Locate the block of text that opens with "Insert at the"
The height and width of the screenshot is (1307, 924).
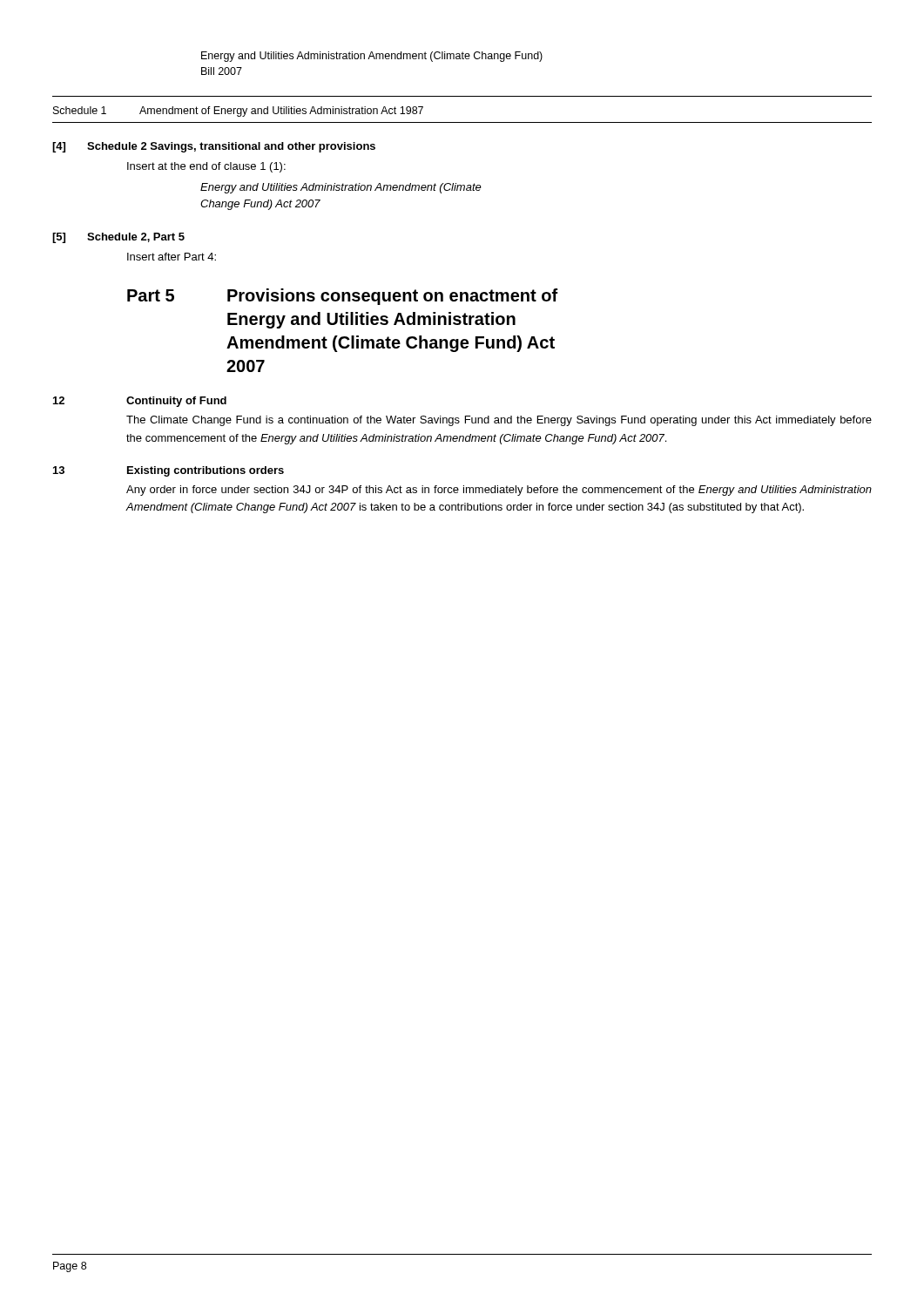click(206, 166)
